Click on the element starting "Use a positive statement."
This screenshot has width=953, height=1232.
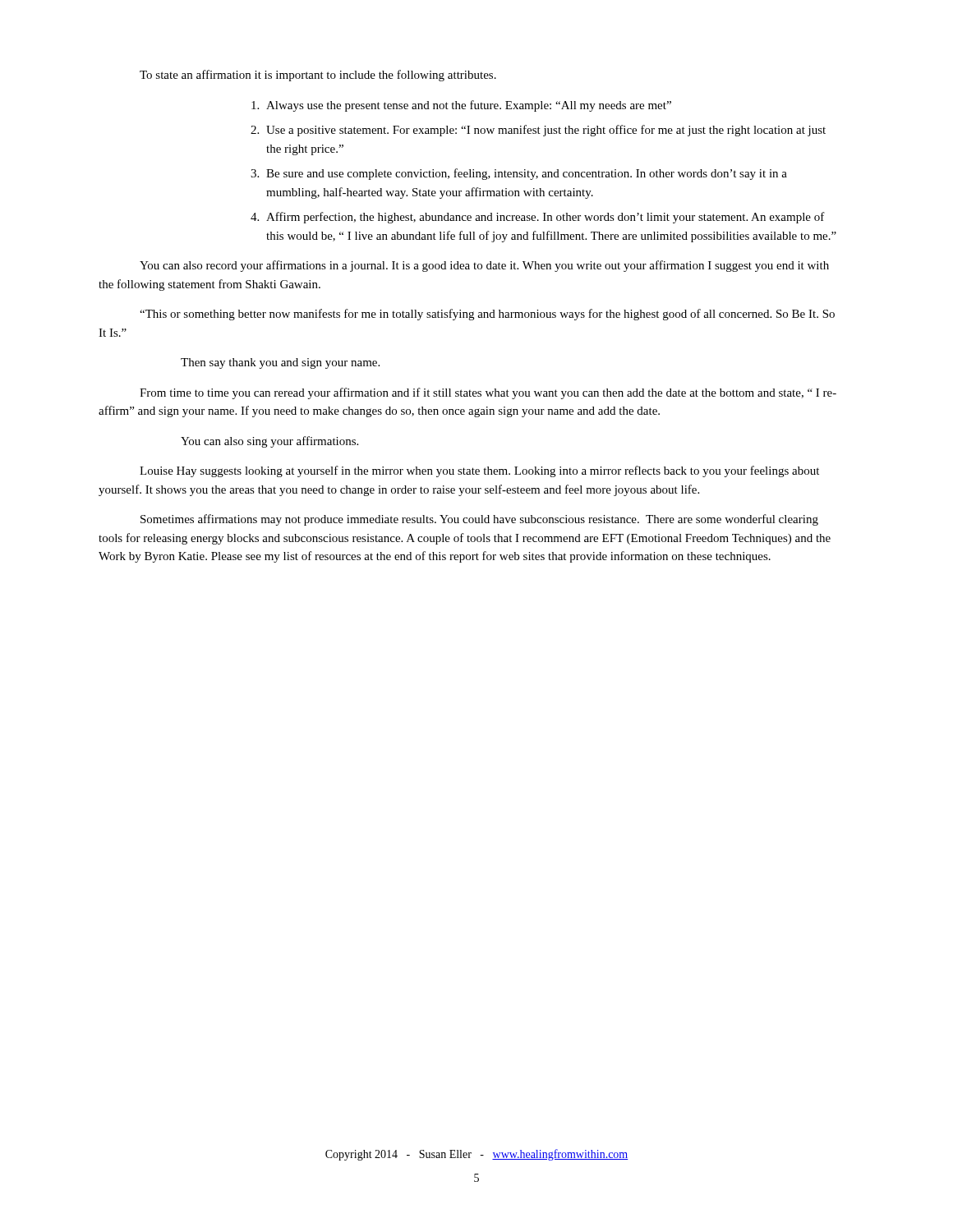click(546, 139)
